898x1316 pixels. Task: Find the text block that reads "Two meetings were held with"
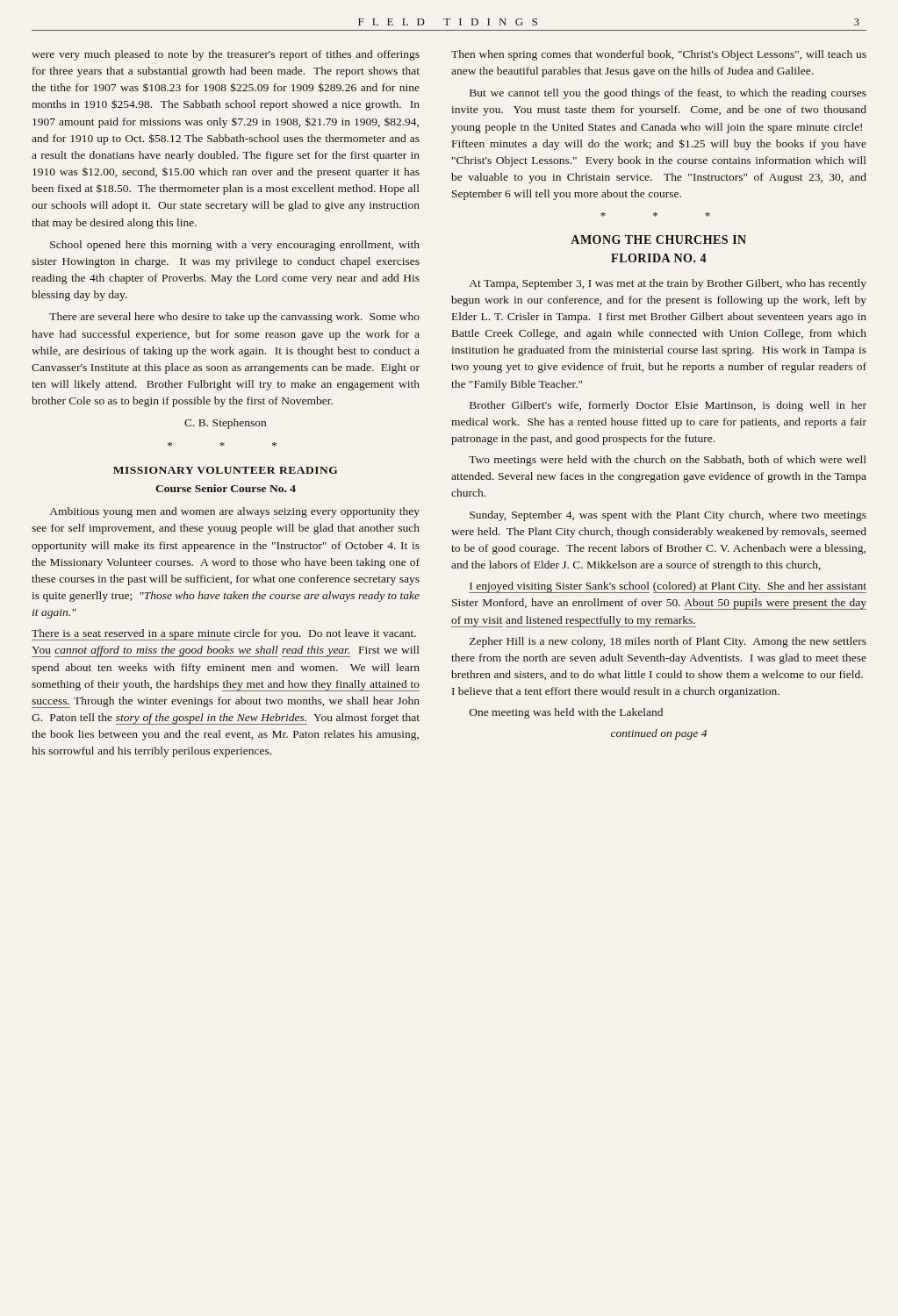tap(659, 476)
